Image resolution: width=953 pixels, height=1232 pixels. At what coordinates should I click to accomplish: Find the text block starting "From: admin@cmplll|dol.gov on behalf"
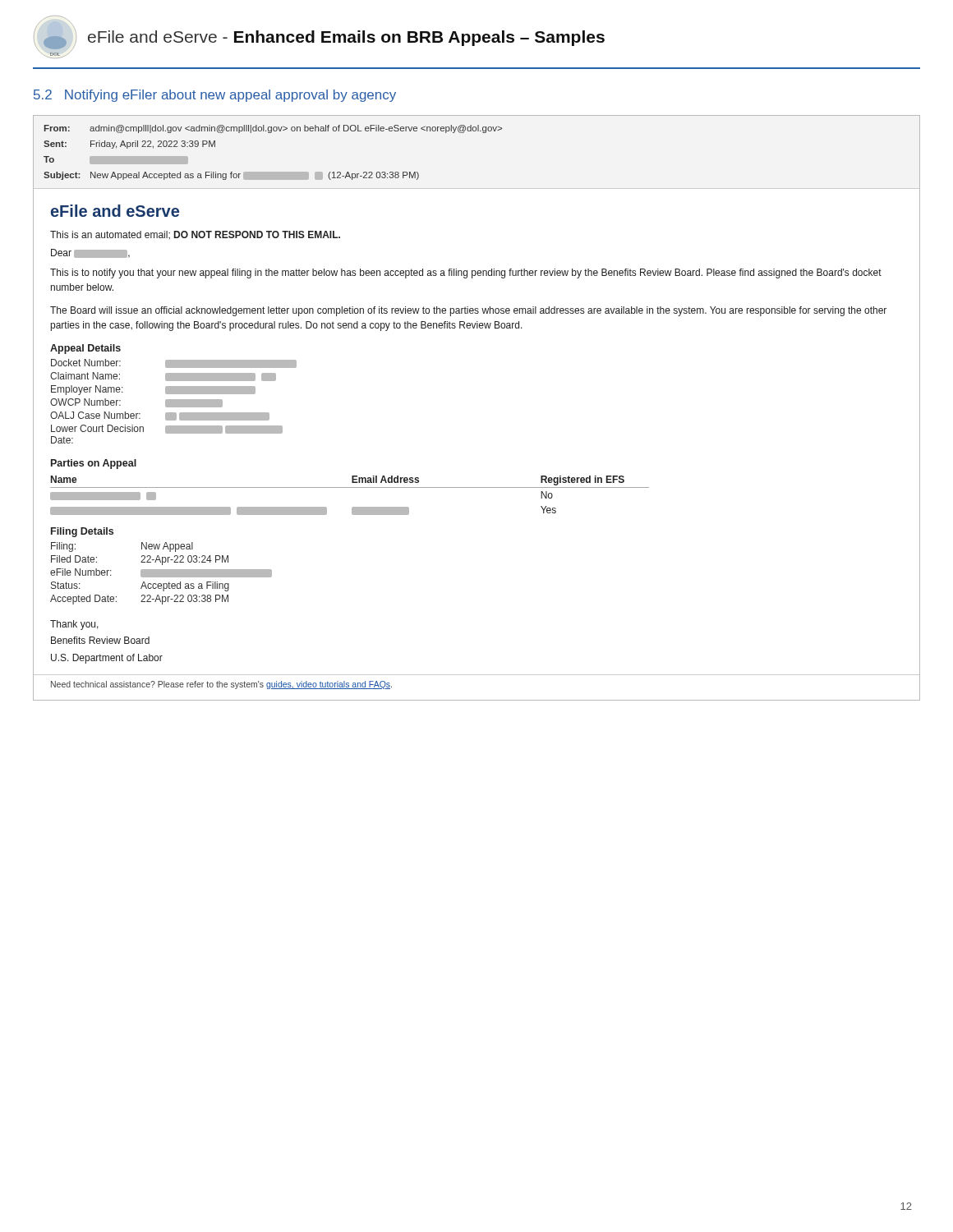coord(273,129)
